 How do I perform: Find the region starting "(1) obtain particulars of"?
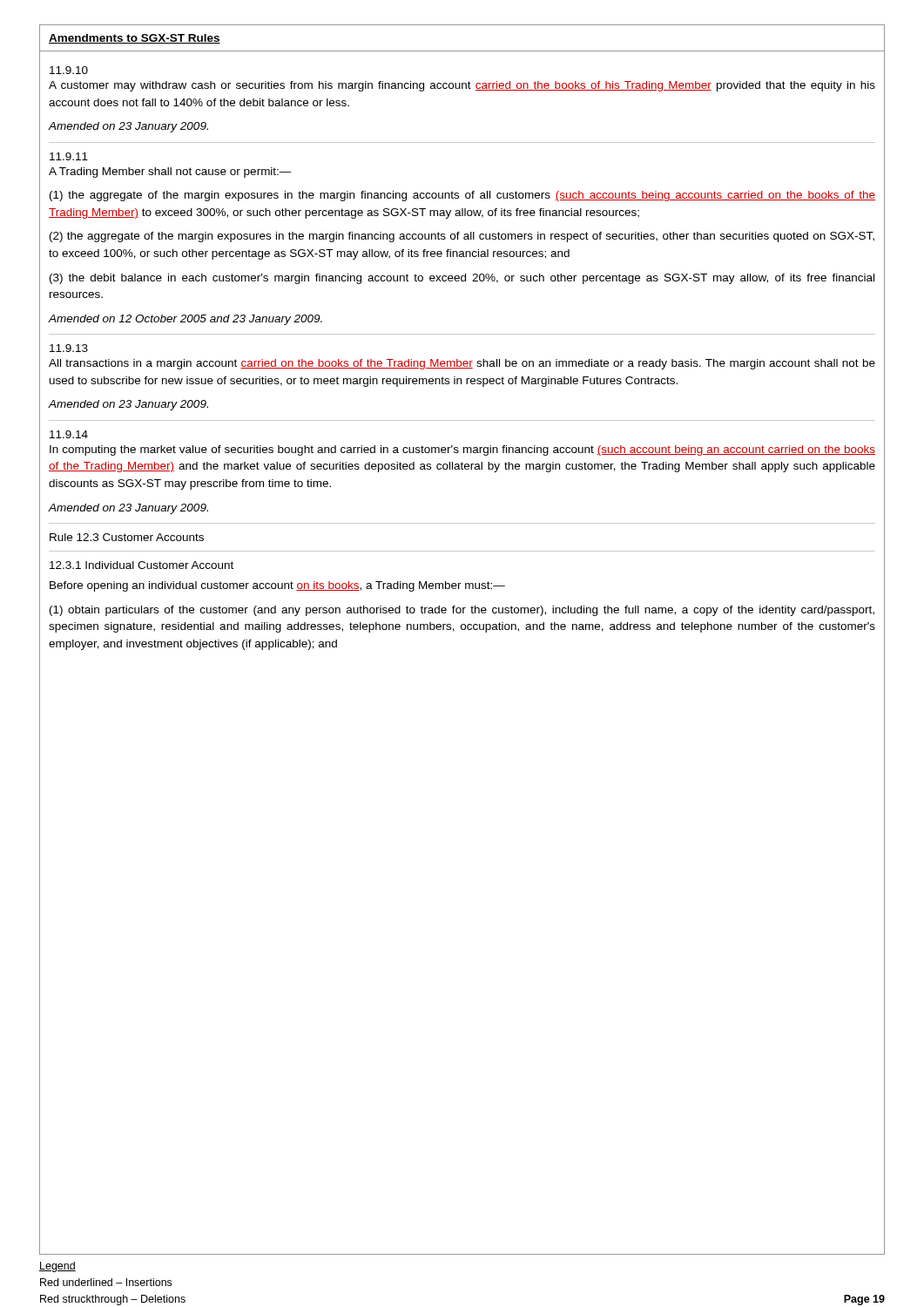(462, 627)
